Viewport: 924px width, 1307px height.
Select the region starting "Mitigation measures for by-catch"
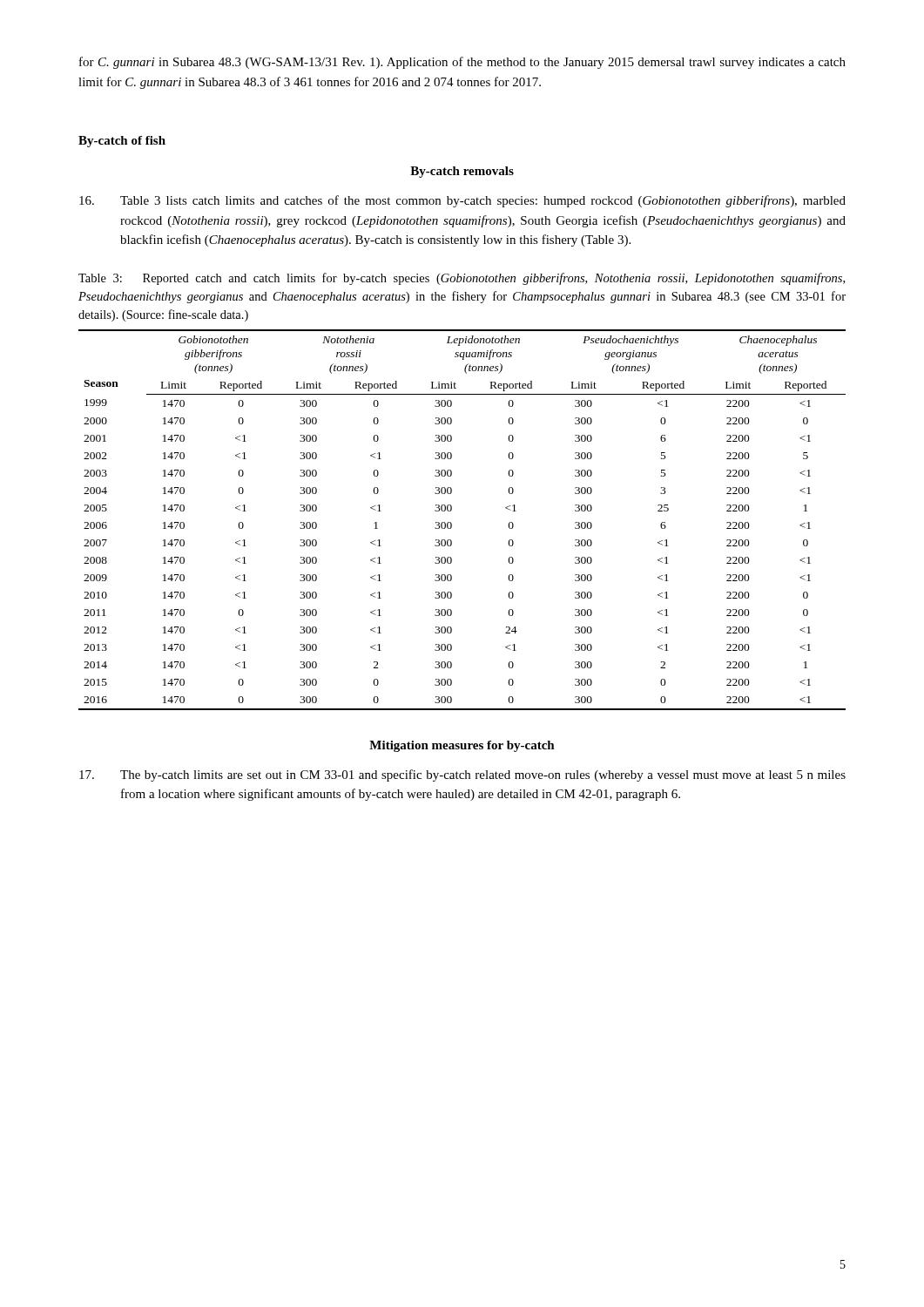click(x=462, y=745)
